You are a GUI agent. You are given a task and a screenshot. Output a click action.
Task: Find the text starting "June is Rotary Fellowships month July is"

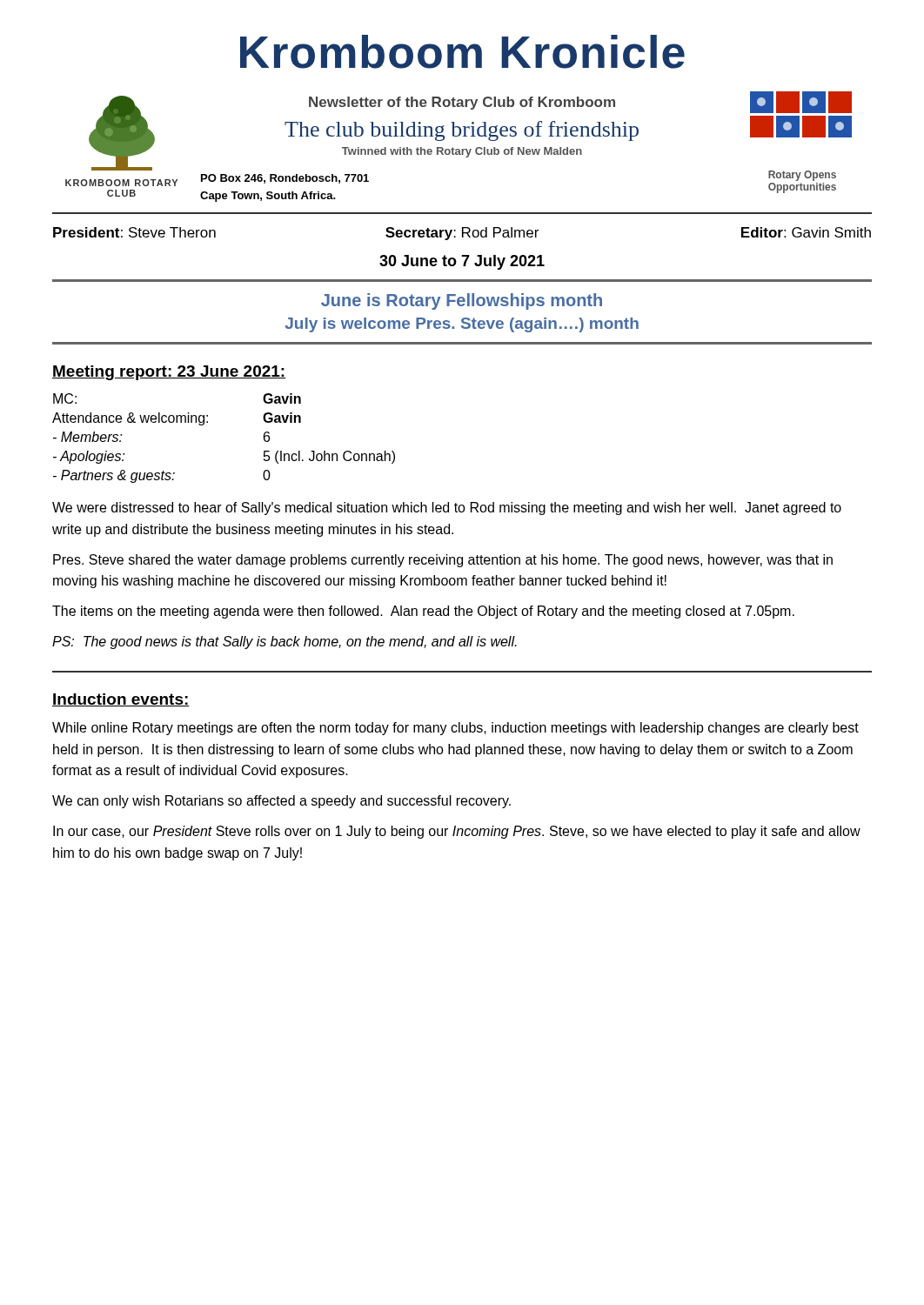pos(462,312)
